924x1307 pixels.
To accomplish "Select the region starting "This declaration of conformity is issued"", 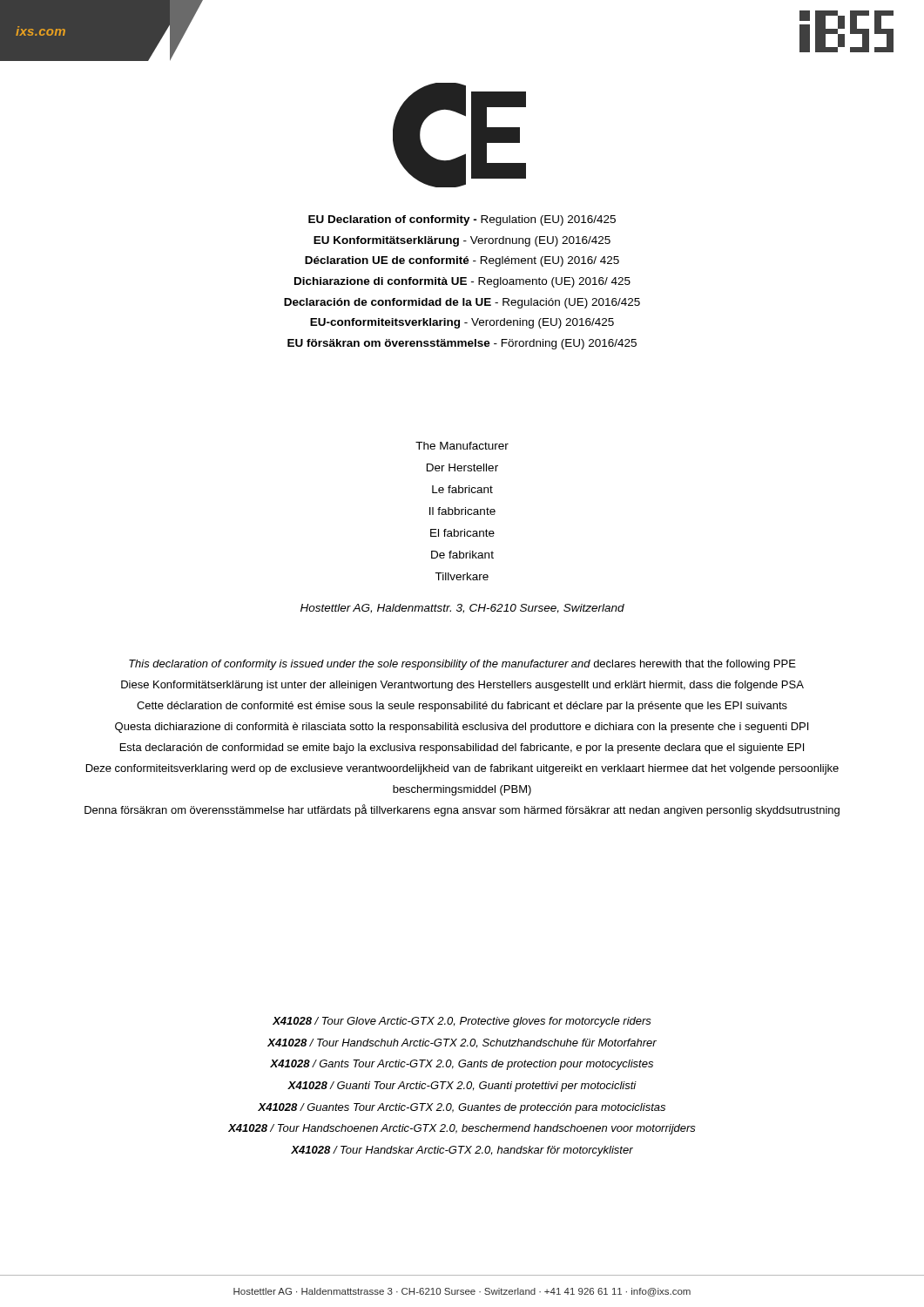I will pos(462,737).
